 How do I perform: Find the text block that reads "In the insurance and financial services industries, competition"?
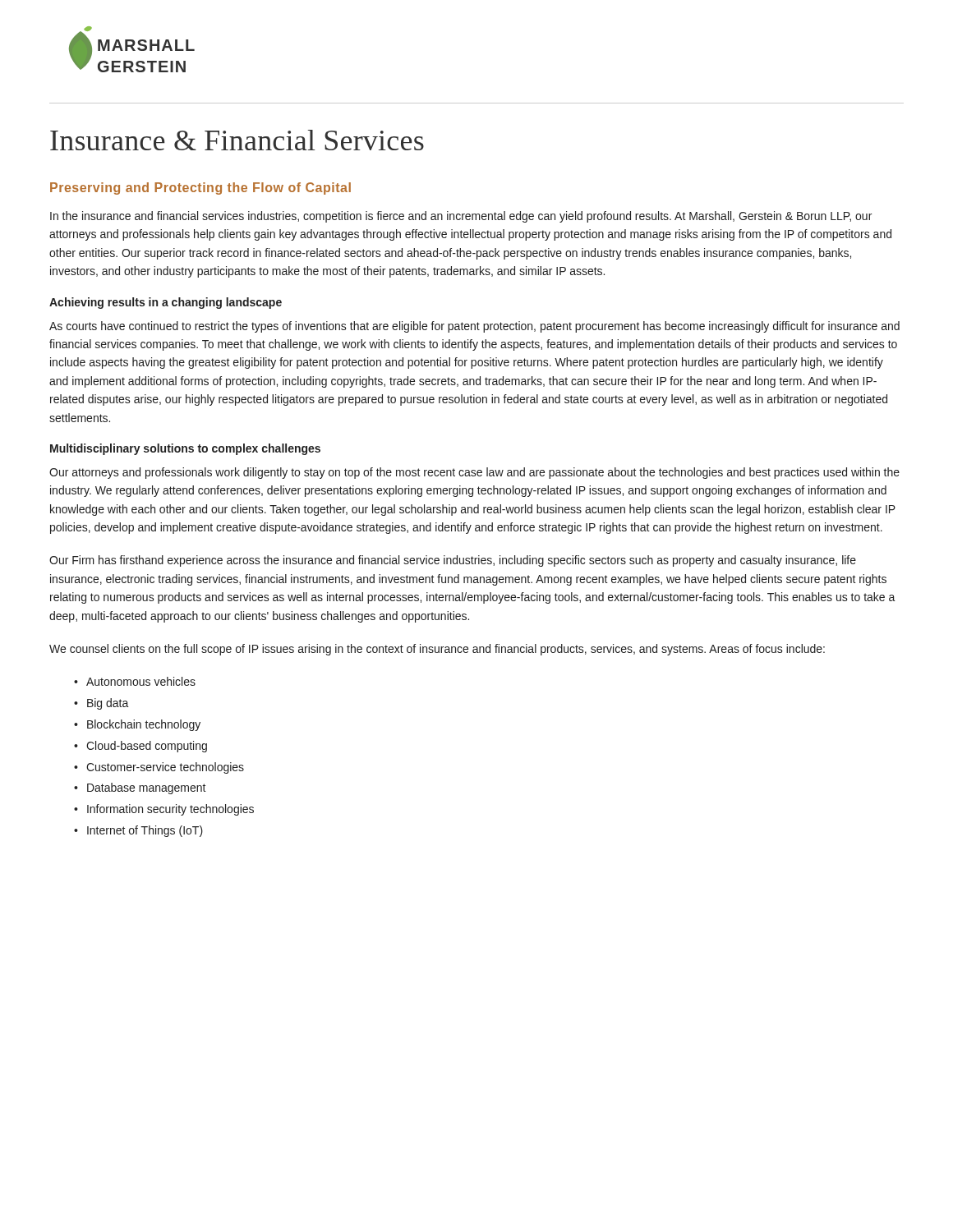[x=476, y=244]
